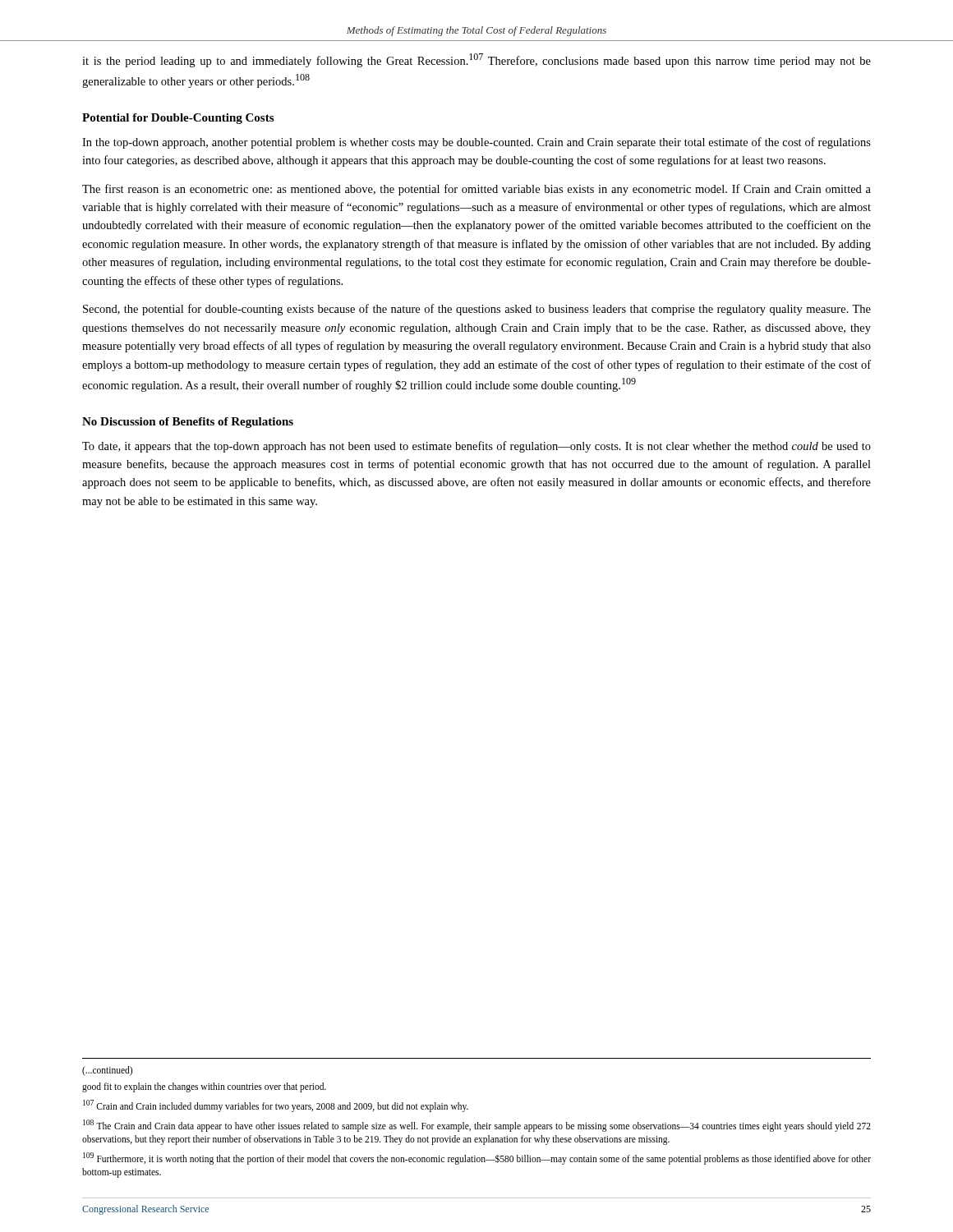Click on the section header that reads "Potential for Double-Counting Costs"
Viewport: 953px width, 1232px height.
tap(178, 117)
